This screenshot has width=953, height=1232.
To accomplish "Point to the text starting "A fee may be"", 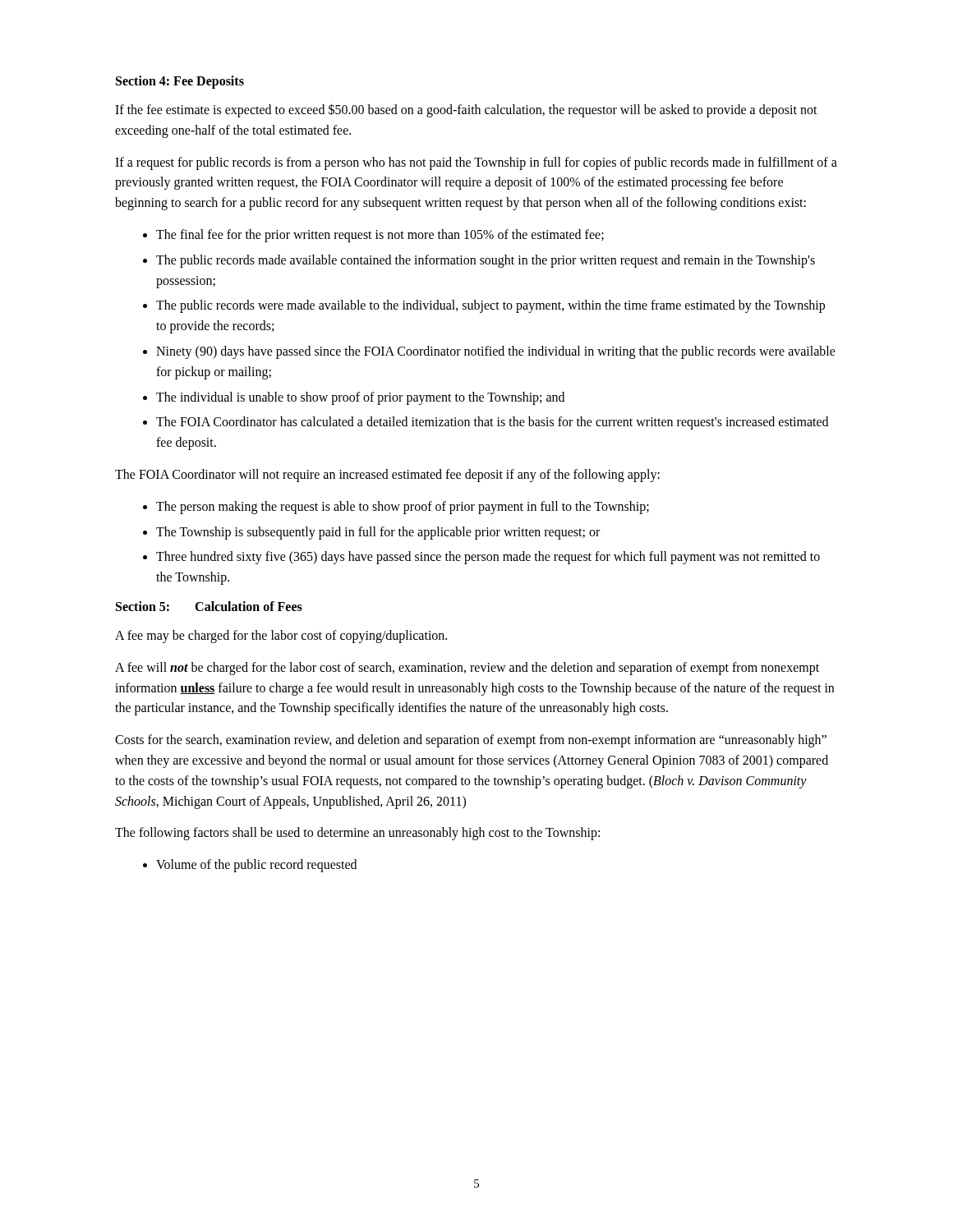I will click(x=282, y=635).
